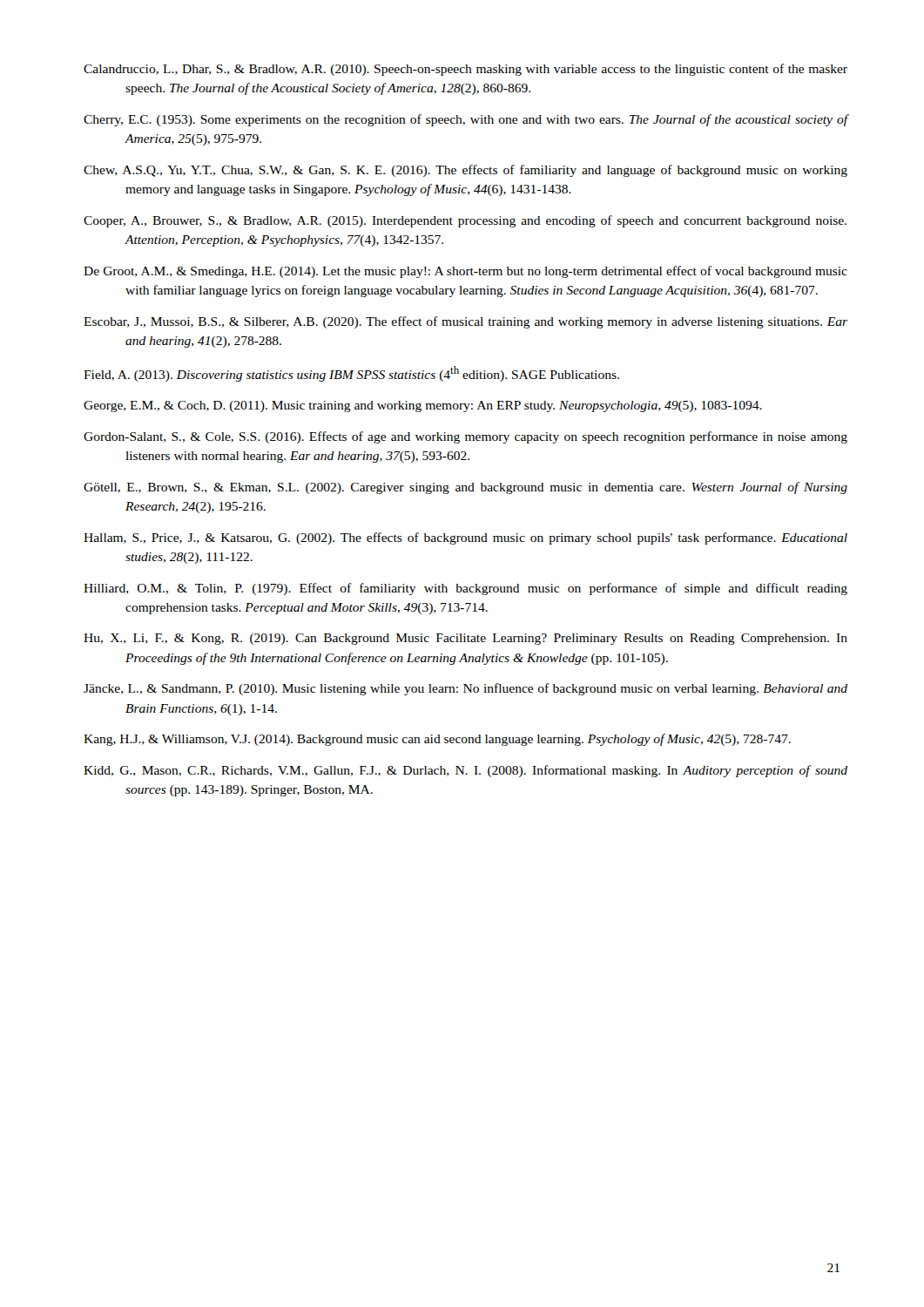Point to the text block starting "Jäncke, L., & Sandmann, P."
Image resolution: width=924 pixels, height=1307 pixels.
pyautogui.click(x=466, y=698)
